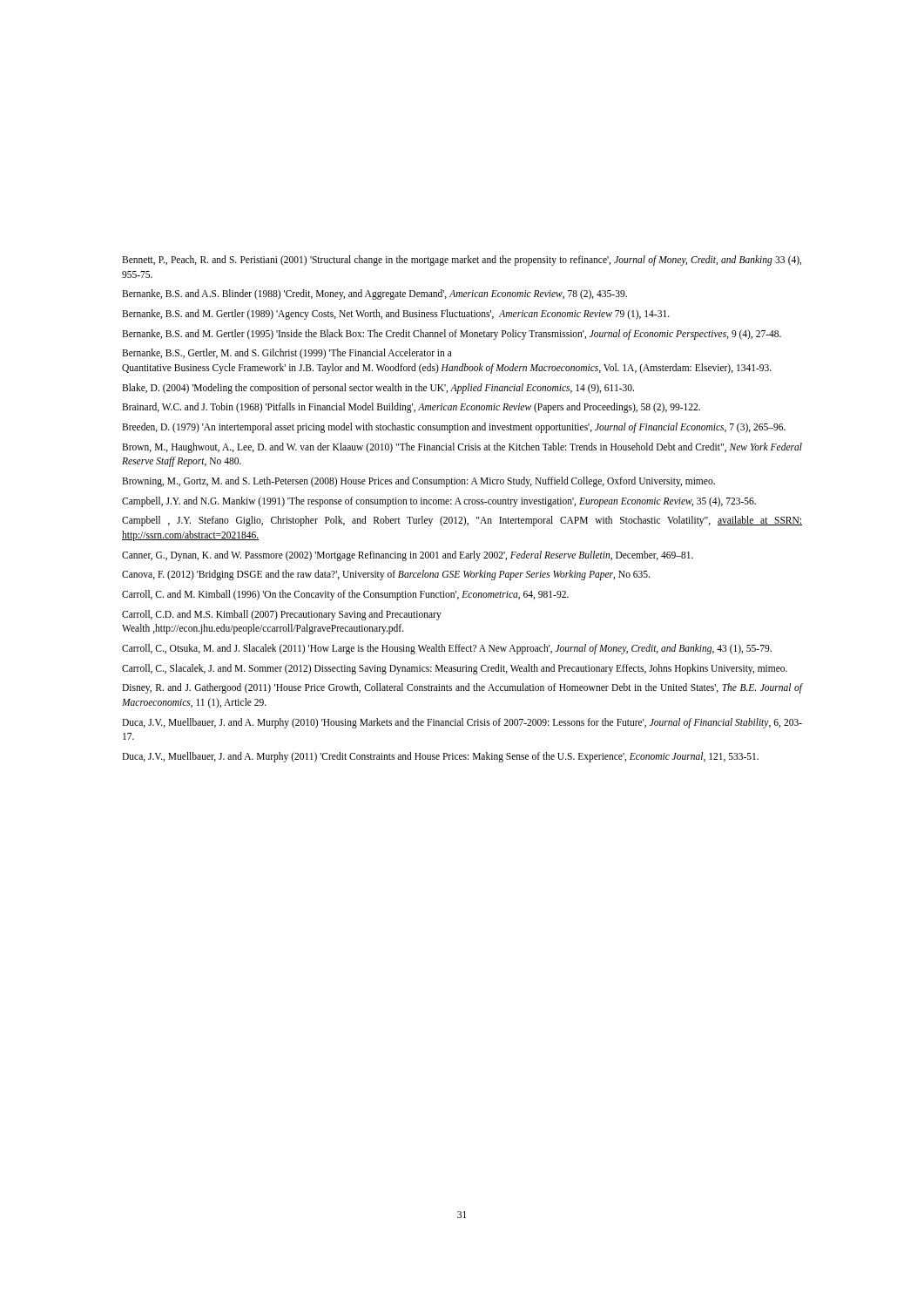The width and height of the screenshot is (924, 1307).
Task: Locate the block of text that opens with "Carroll, C., Otsuka, M. and J. Slacalek (2011)"
Action: tap(447, 648)
